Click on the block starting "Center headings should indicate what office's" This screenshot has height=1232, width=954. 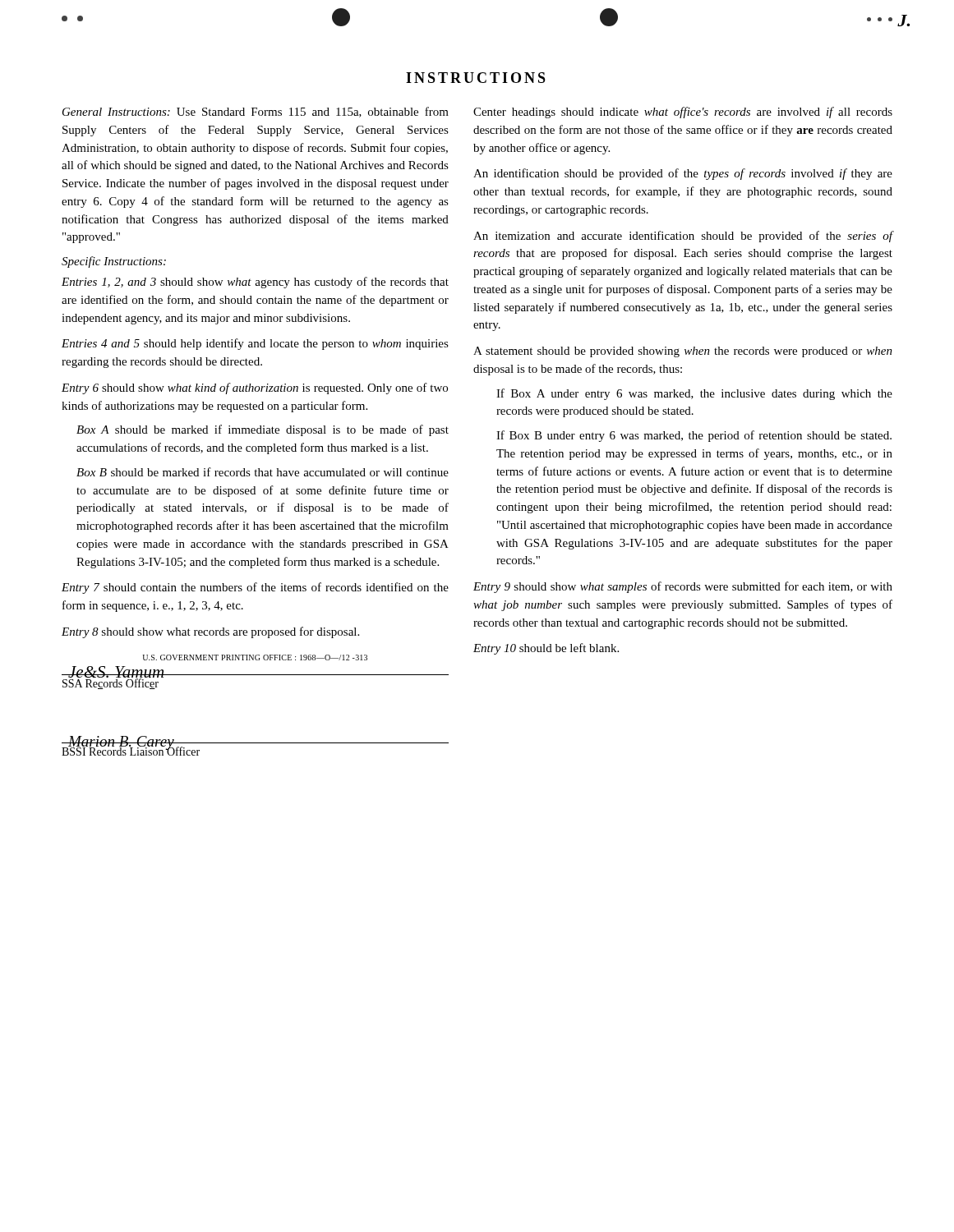683,130
